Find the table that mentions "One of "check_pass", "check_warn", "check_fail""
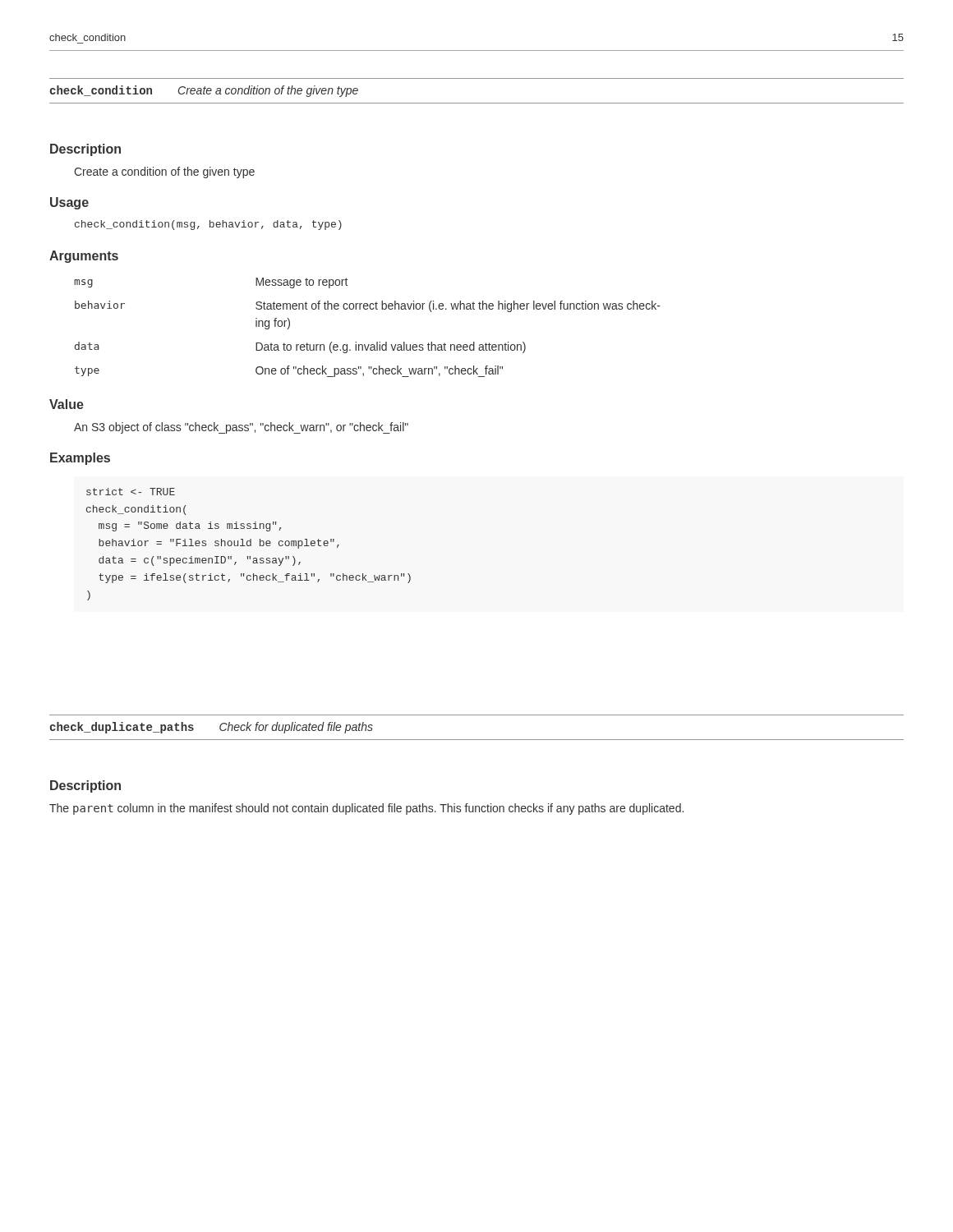The height and width of the screenshot is (1232, 953). coord(489,326)
